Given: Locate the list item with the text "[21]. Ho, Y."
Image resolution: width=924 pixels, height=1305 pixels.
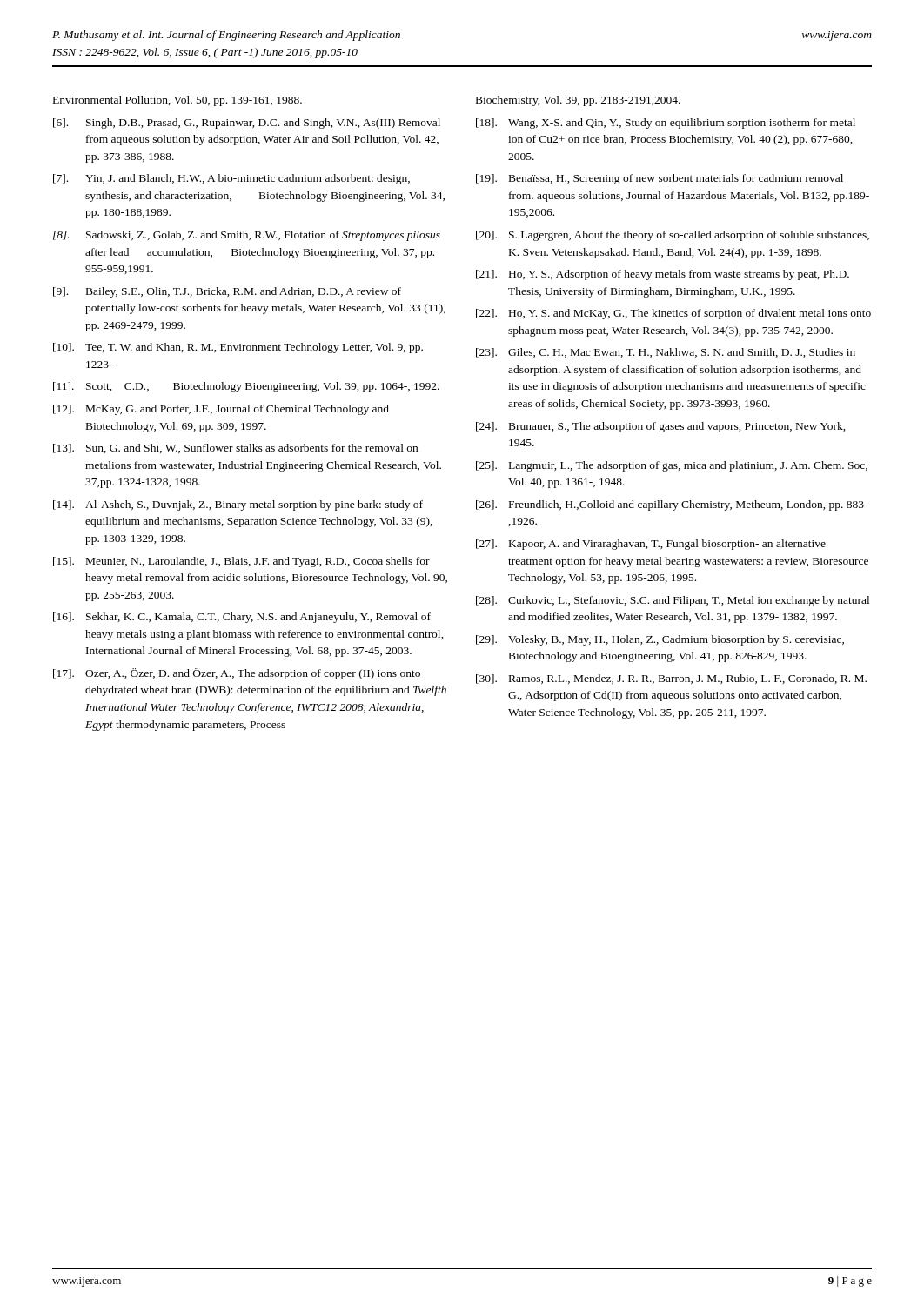Looking at the screenshot, I should 673,282.
